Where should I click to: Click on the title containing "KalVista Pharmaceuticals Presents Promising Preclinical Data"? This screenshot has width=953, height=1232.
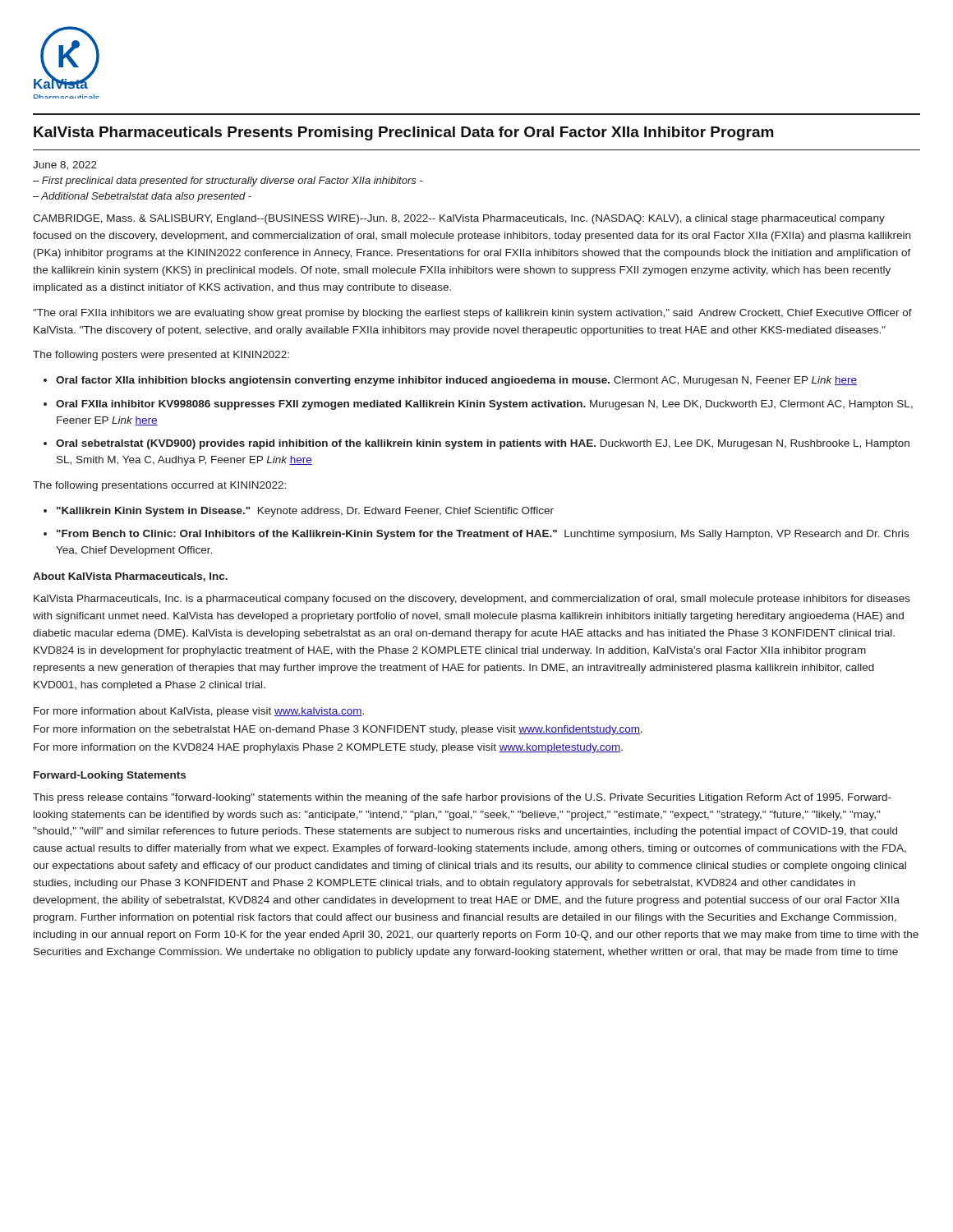coord(404,132)
